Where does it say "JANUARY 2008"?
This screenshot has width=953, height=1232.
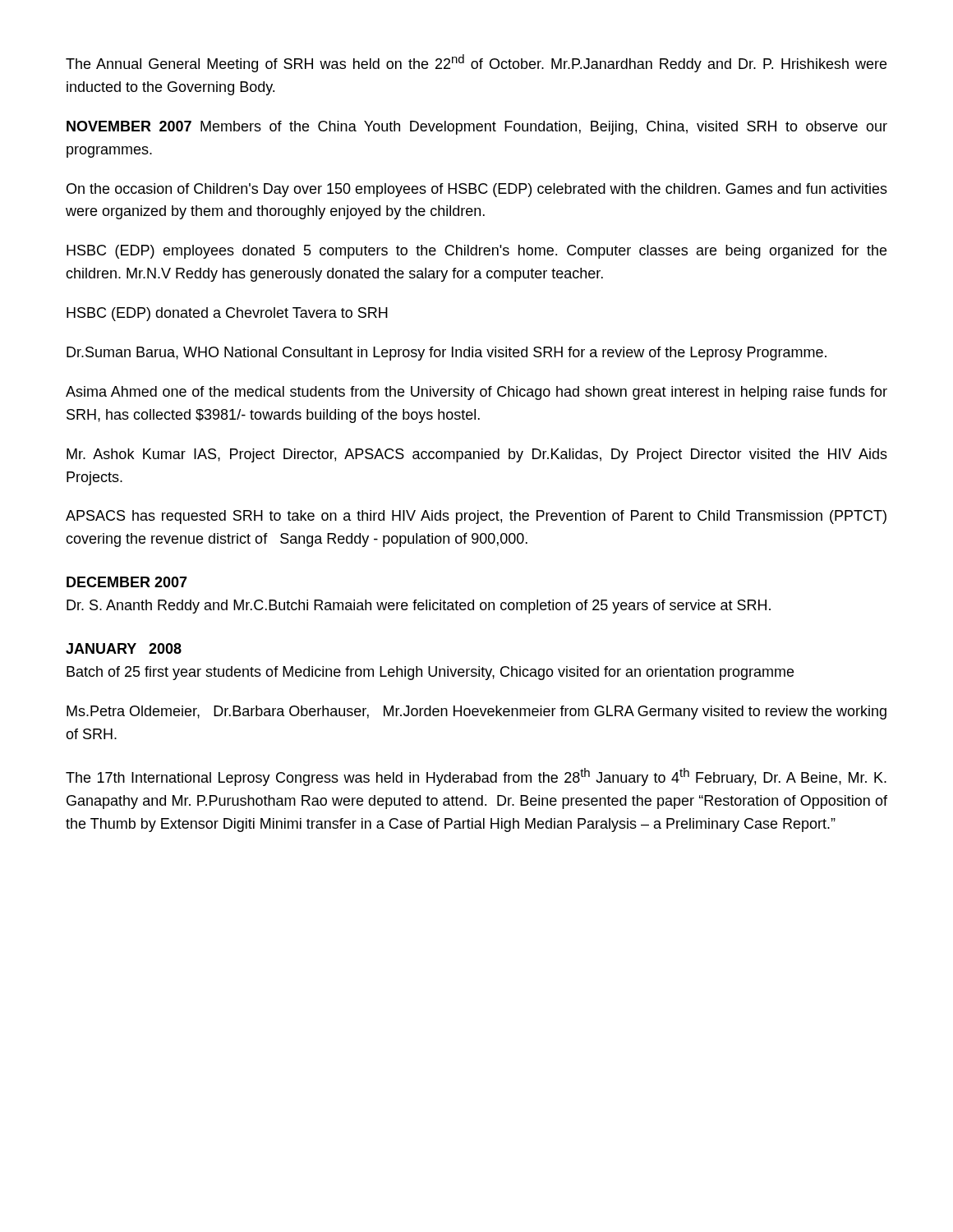point(124,649)
